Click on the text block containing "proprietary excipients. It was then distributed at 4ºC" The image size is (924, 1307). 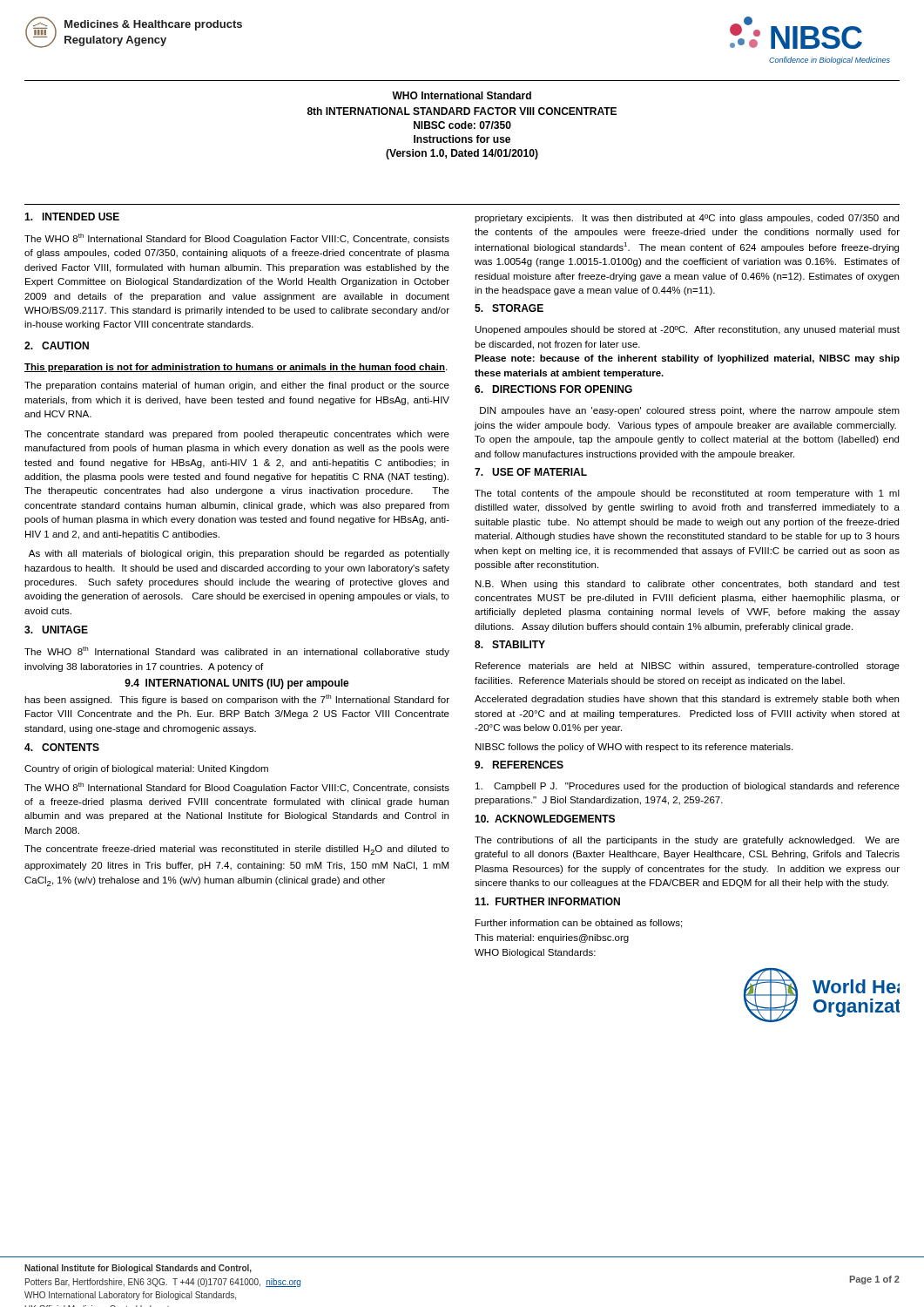687,254
